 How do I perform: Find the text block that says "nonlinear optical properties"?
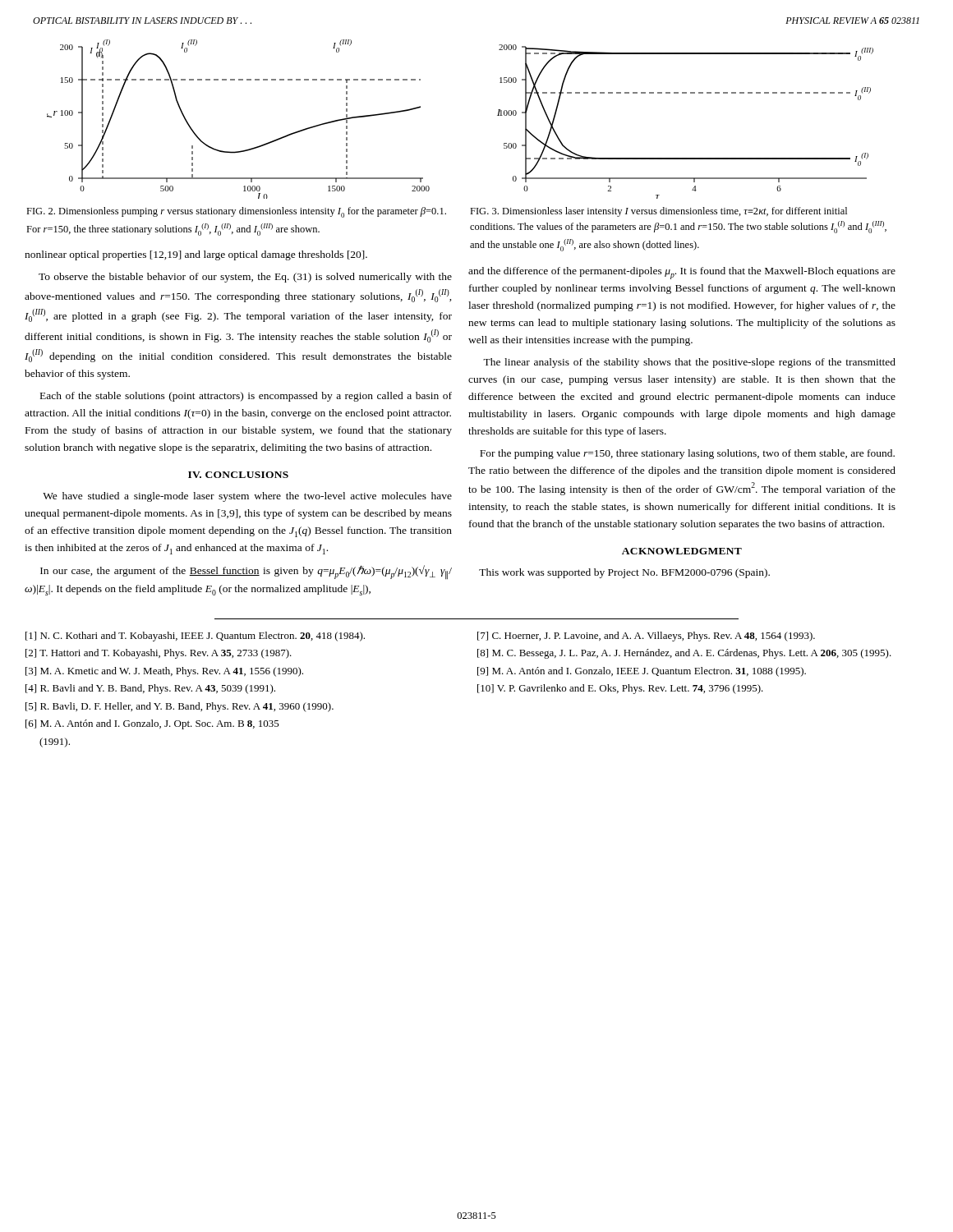point(196,254)
